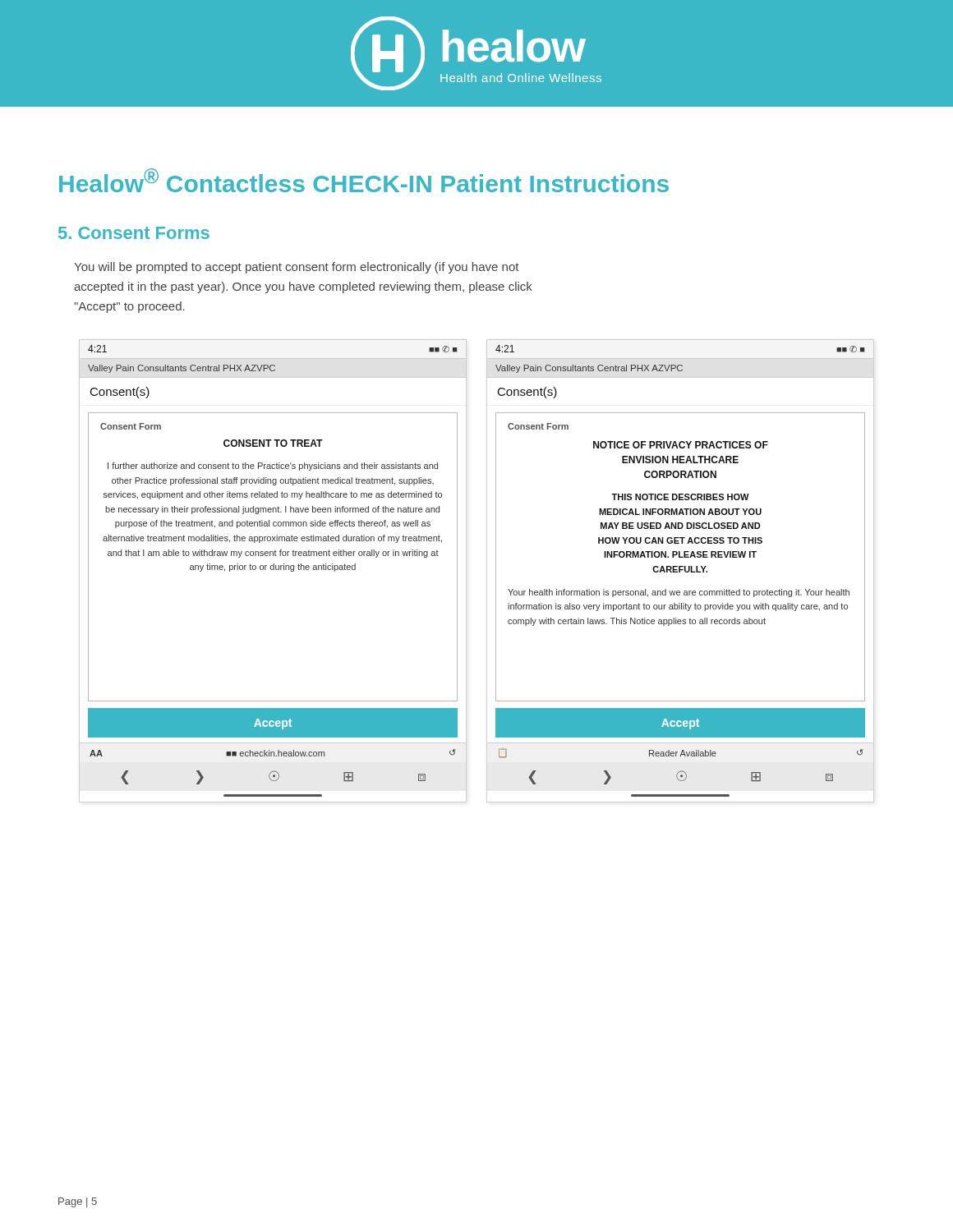Find the section header
Viewport: 953px width, 1232px height.
(x=134, y=233)
